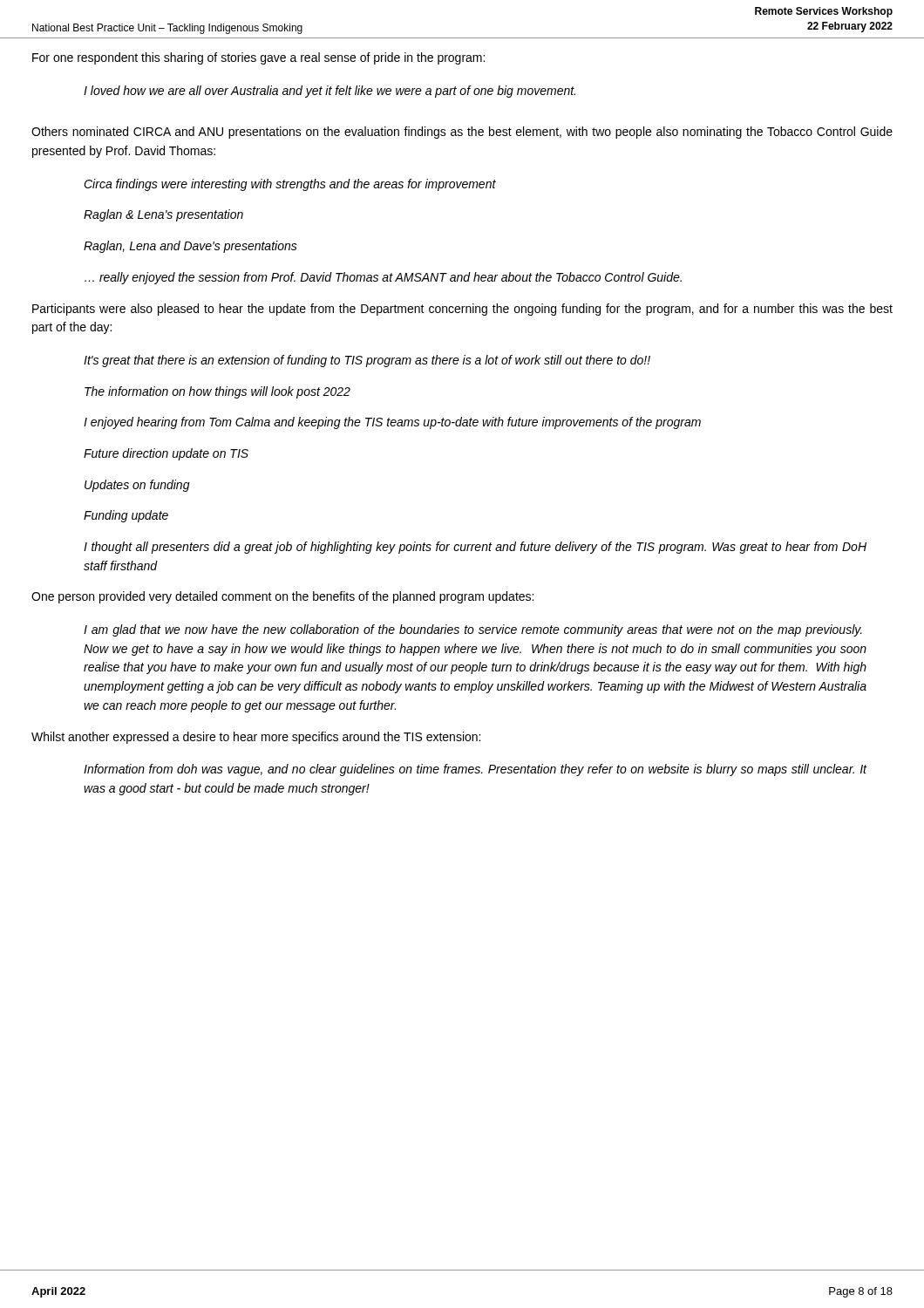Locate the passage starting "I loved how we"
924x1308 pixels.
330,90
